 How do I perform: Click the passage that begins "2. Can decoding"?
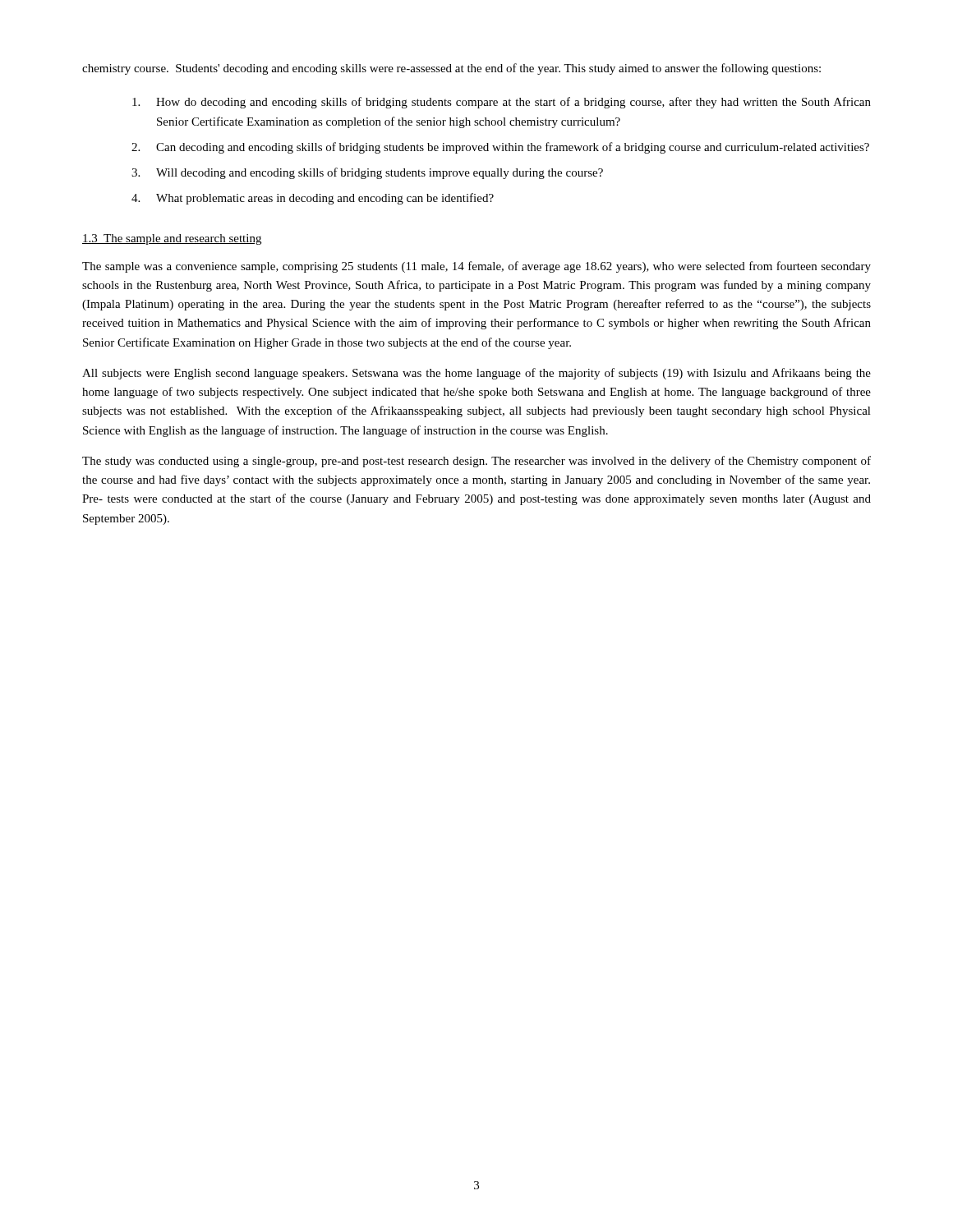point(501,147)
